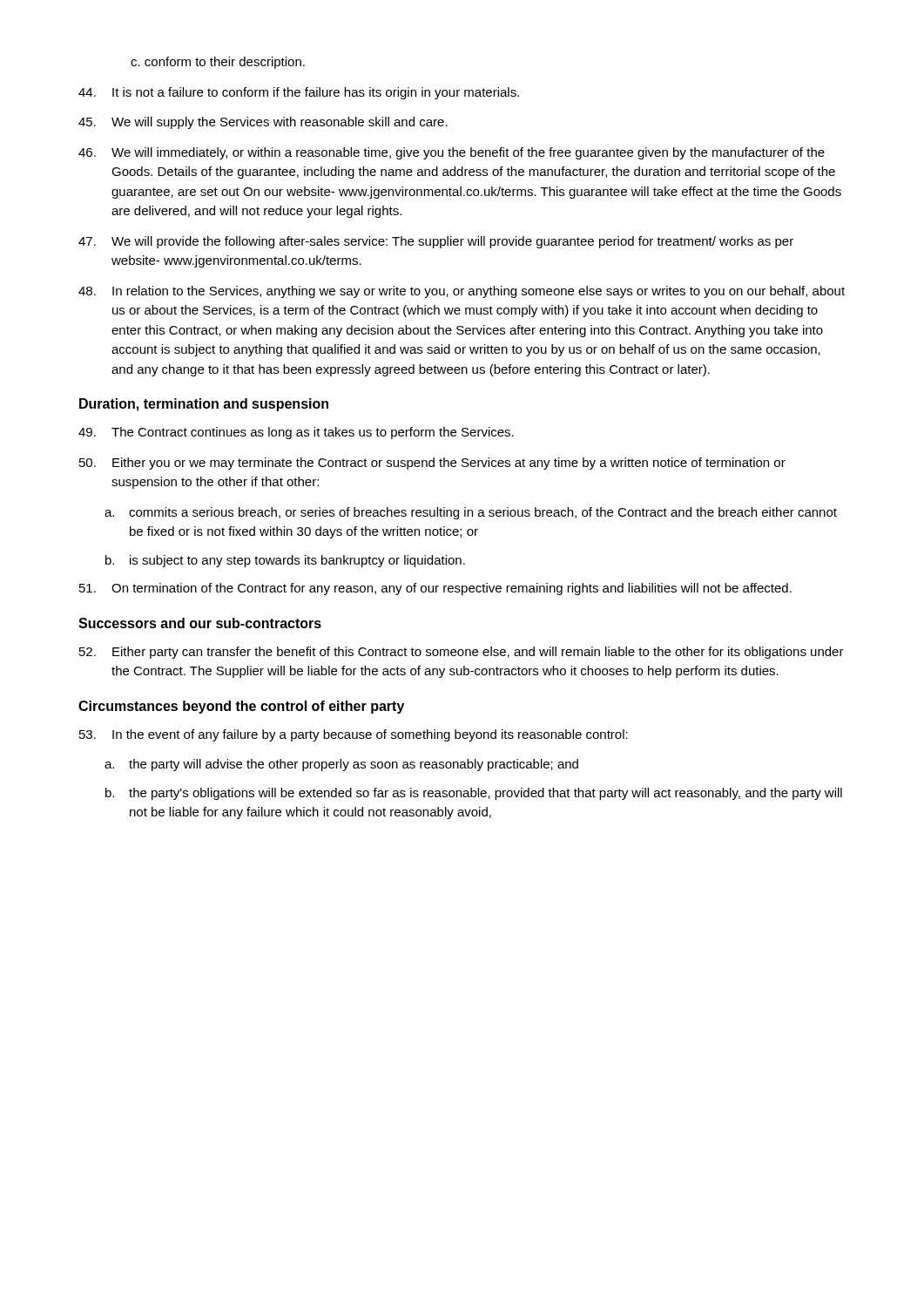The height and width of the screenshot is (1307, 924).
Task: Select the list item that reads "45. We will"
Action: pyautogui.click(x=263, y=123)
